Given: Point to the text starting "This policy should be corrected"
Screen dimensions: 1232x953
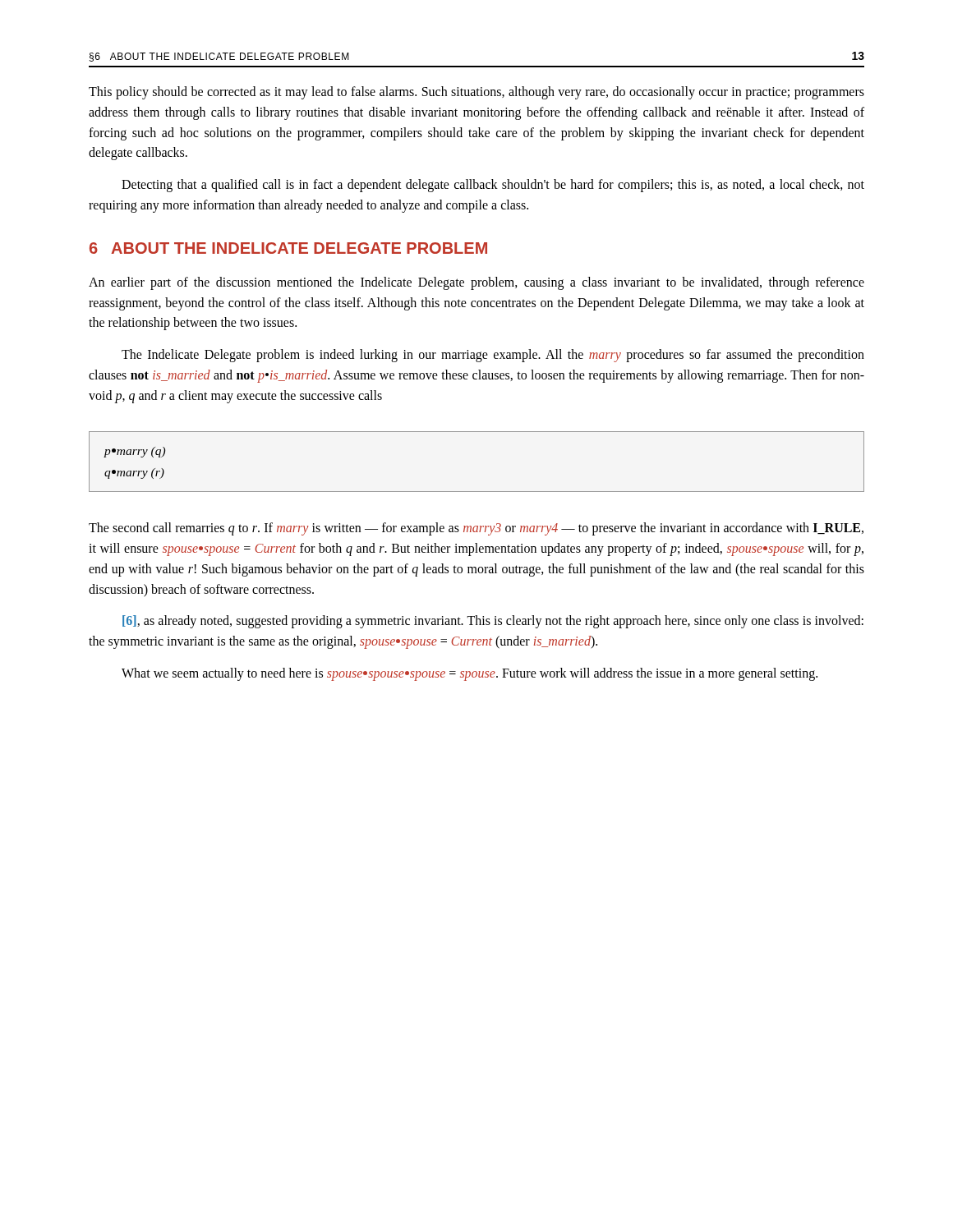Looking at the screenshot, I should (x=476, y=123).
